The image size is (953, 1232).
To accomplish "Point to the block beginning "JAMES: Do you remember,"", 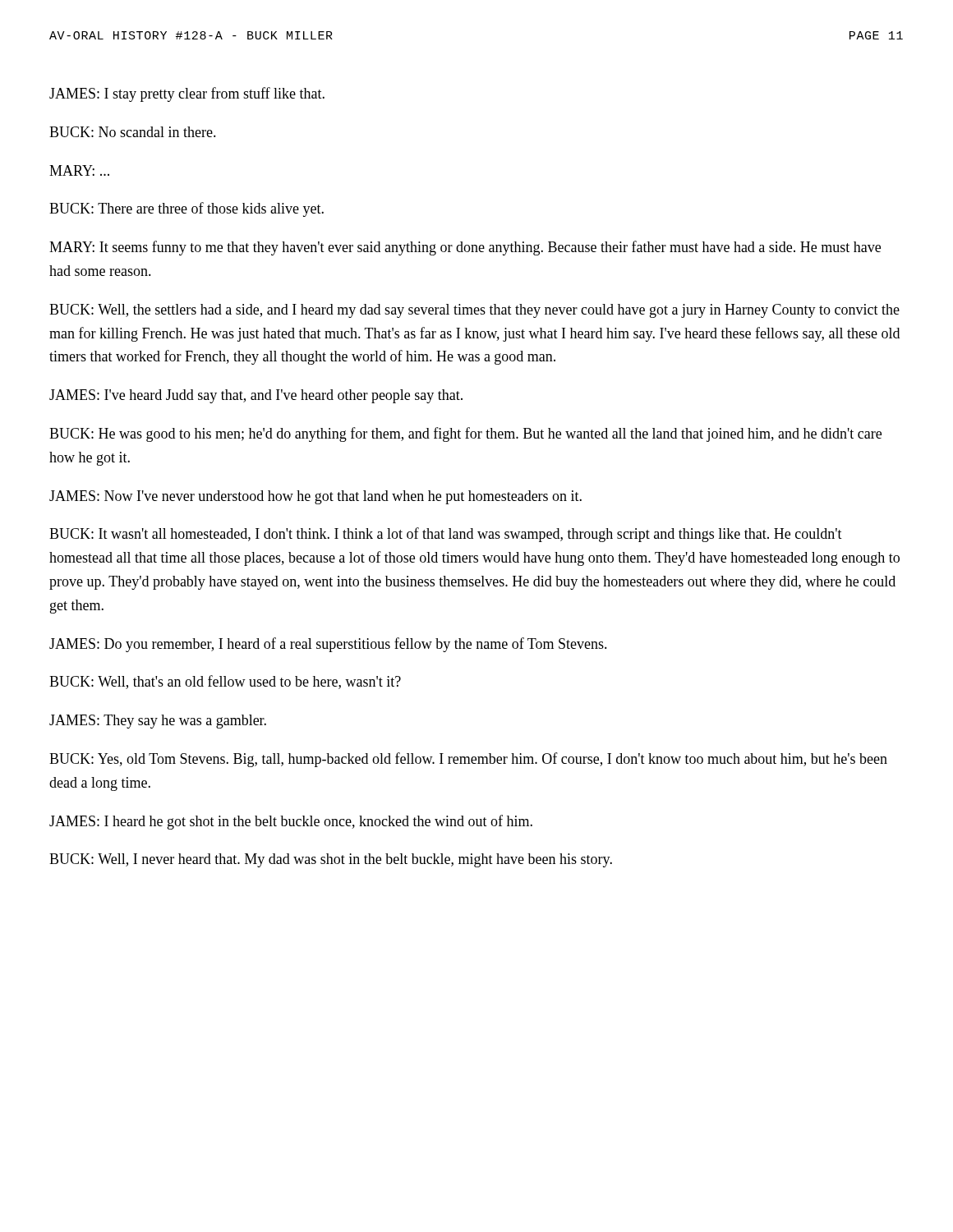I will (328, 644).
